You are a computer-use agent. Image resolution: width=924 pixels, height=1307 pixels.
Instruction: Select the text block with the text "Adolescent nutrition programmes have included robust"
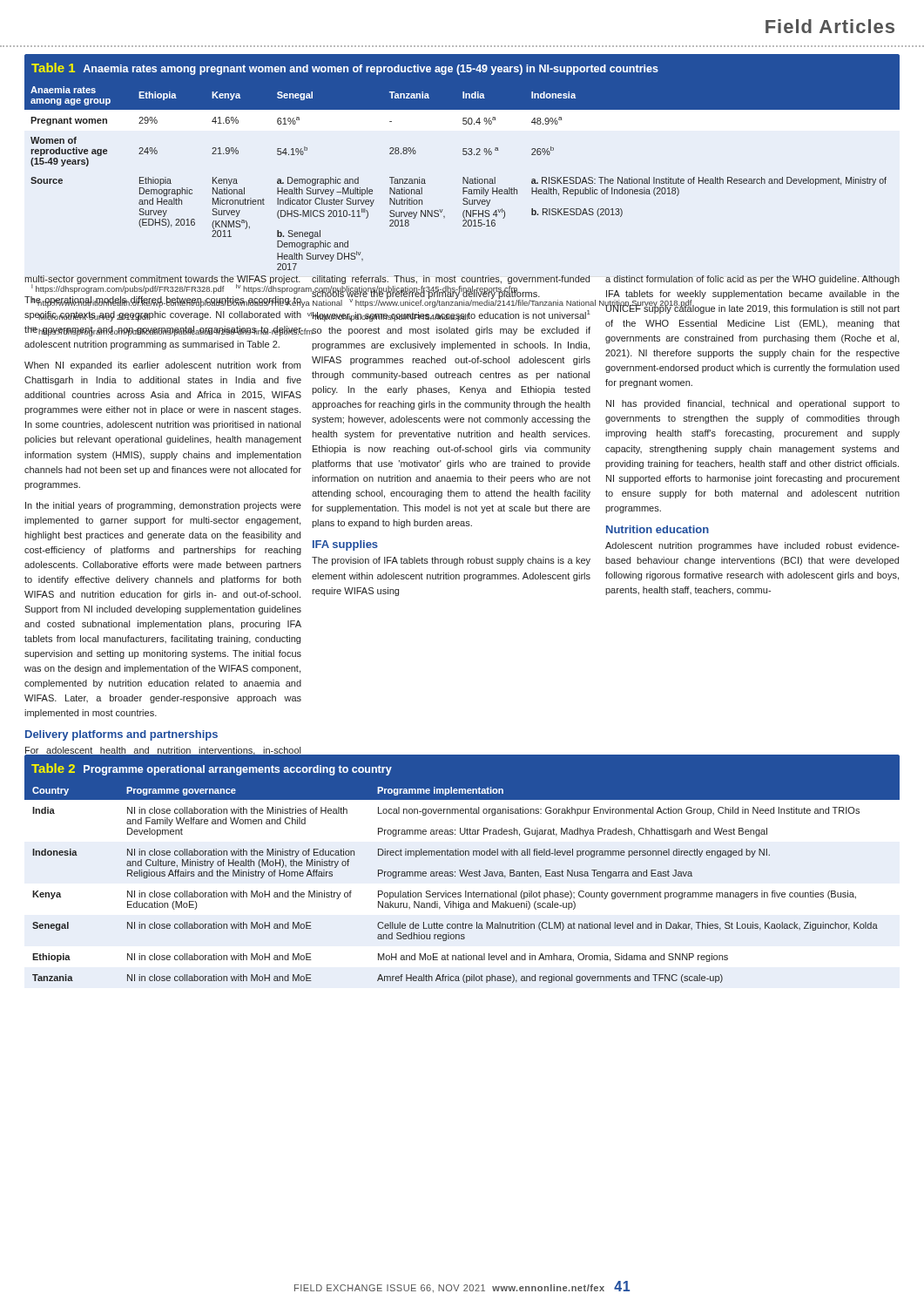[x=752, y=568]
